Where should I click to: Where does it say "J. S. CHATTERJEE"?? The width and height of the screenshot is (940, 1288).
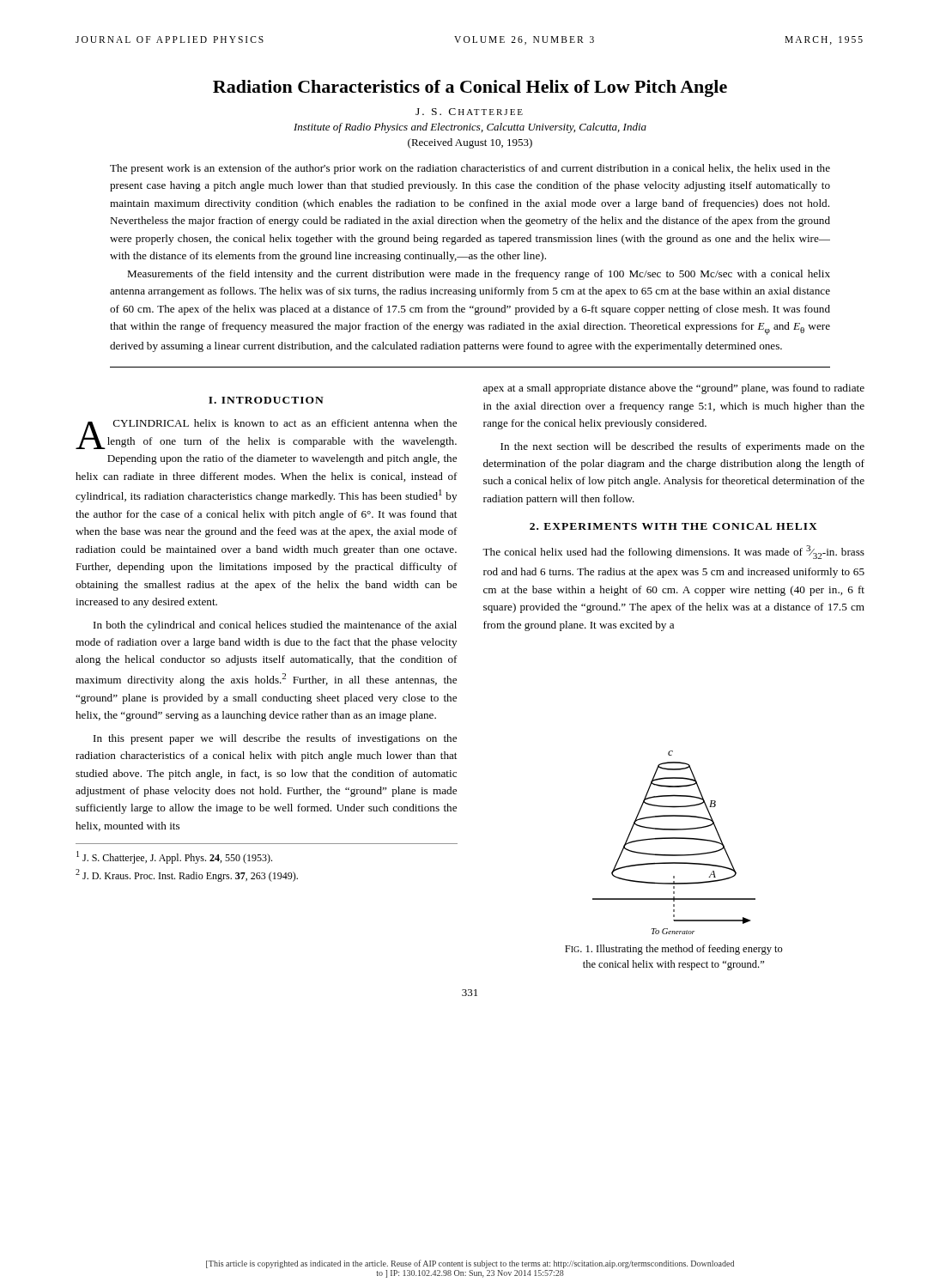[470, 111]
